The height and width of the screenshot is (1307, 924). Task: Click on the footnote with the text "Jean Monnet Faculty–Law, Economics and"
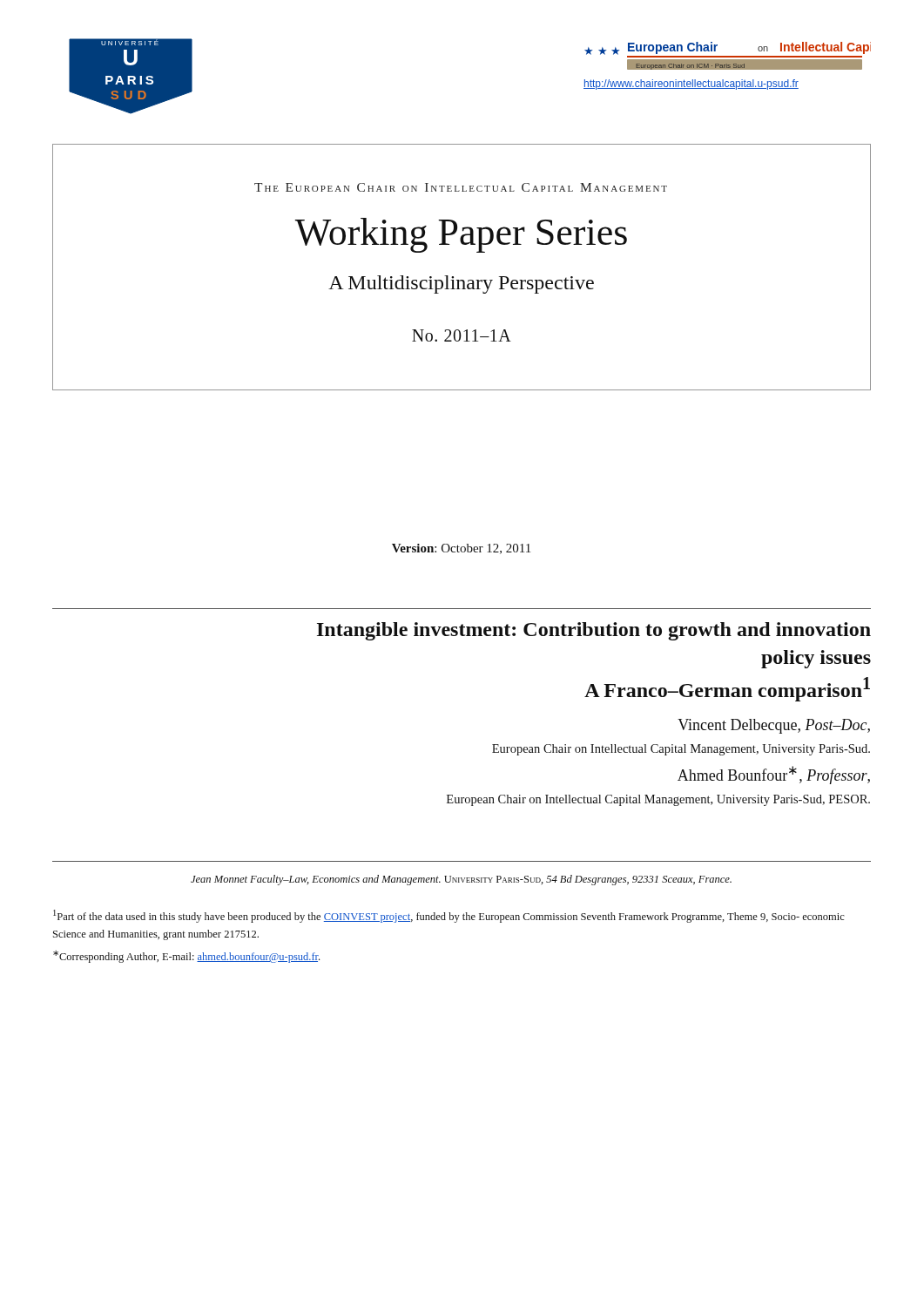462,879
